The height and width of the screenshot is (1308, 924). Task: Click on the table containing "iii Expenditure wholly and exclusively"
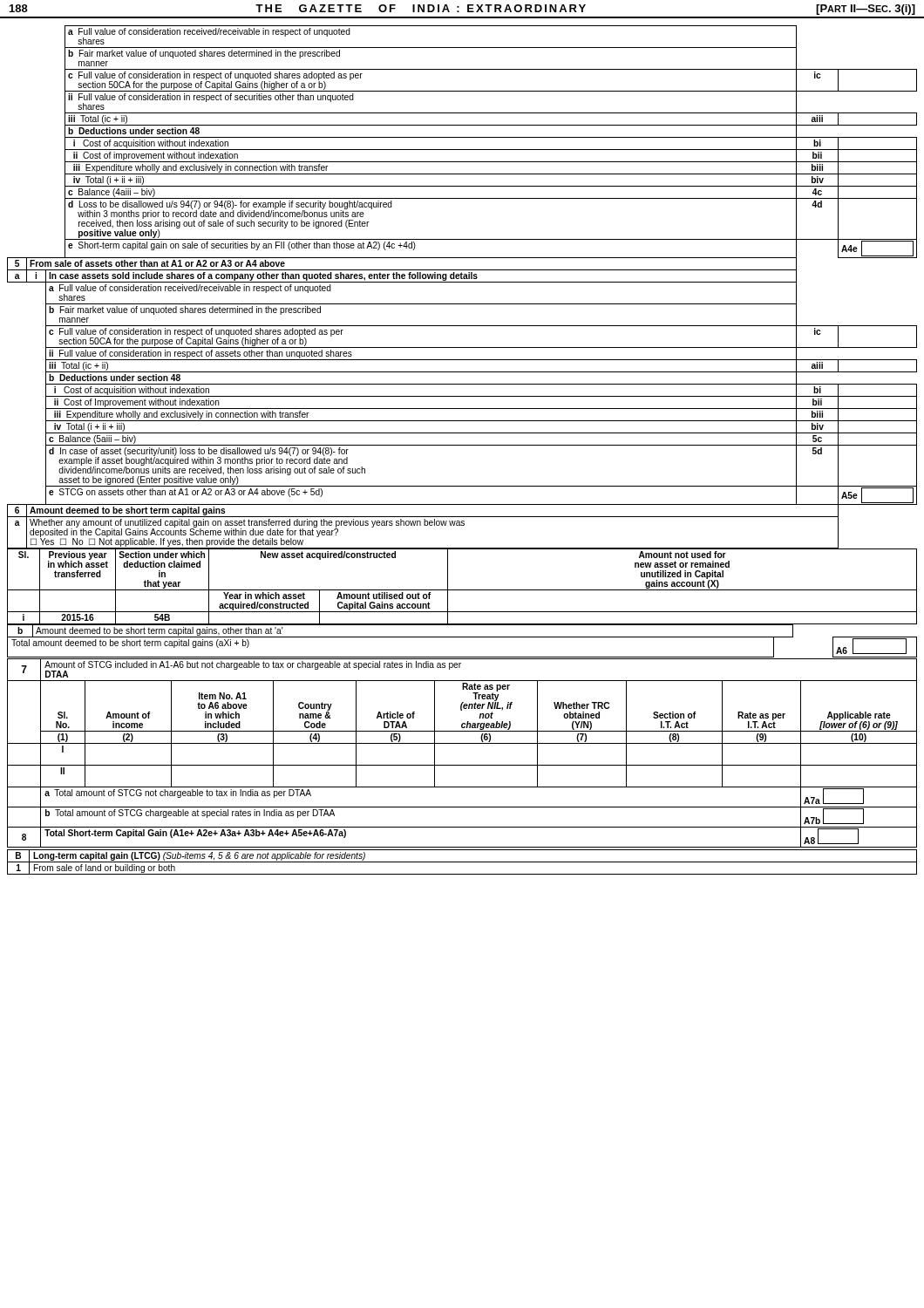462,450
